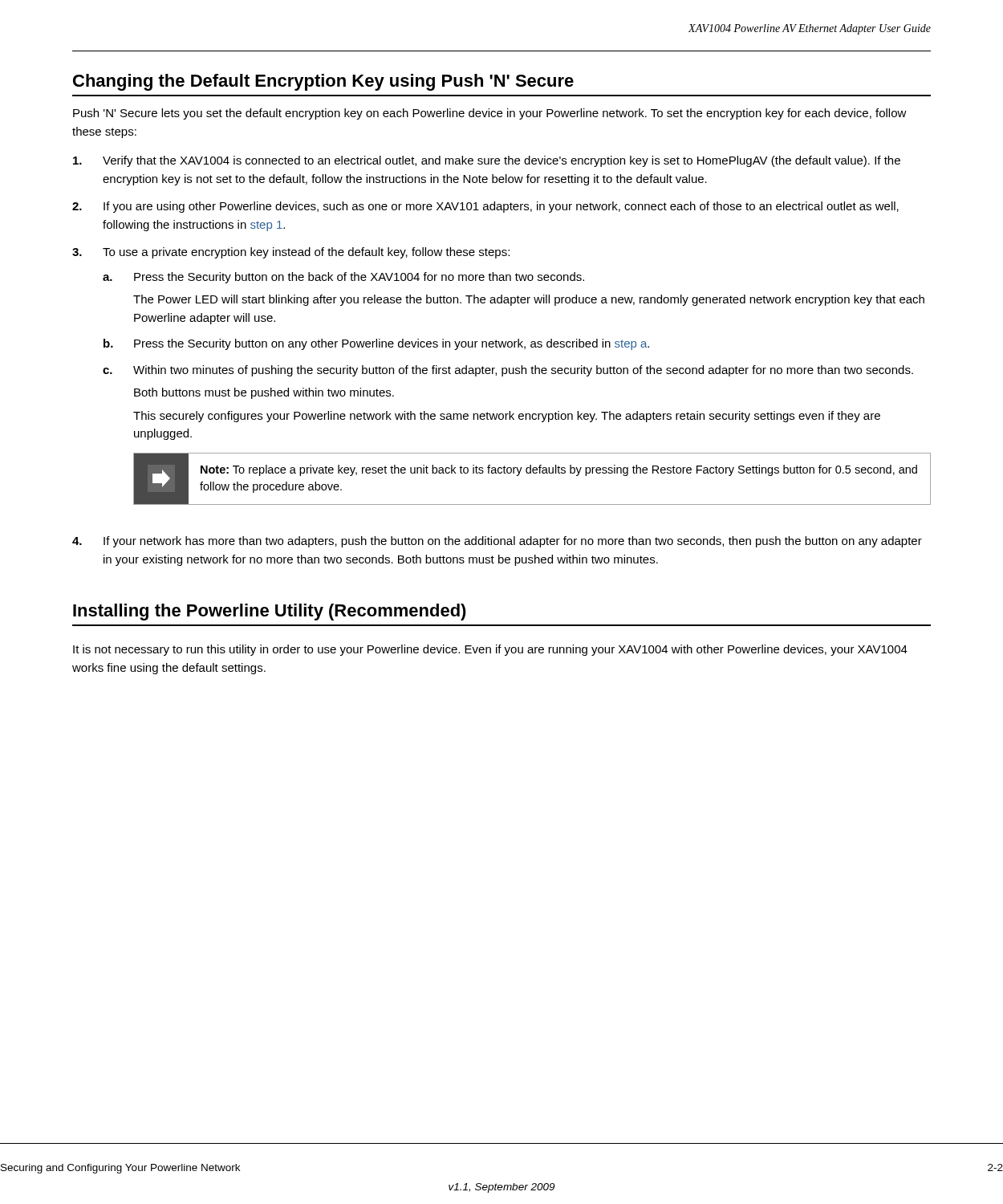The height and width of the screenshot is (1204, 1003).
Task: Locate the passage starting "Installing the Powerline Utility"
Action: pyautogui.click(x=501, y=613)
